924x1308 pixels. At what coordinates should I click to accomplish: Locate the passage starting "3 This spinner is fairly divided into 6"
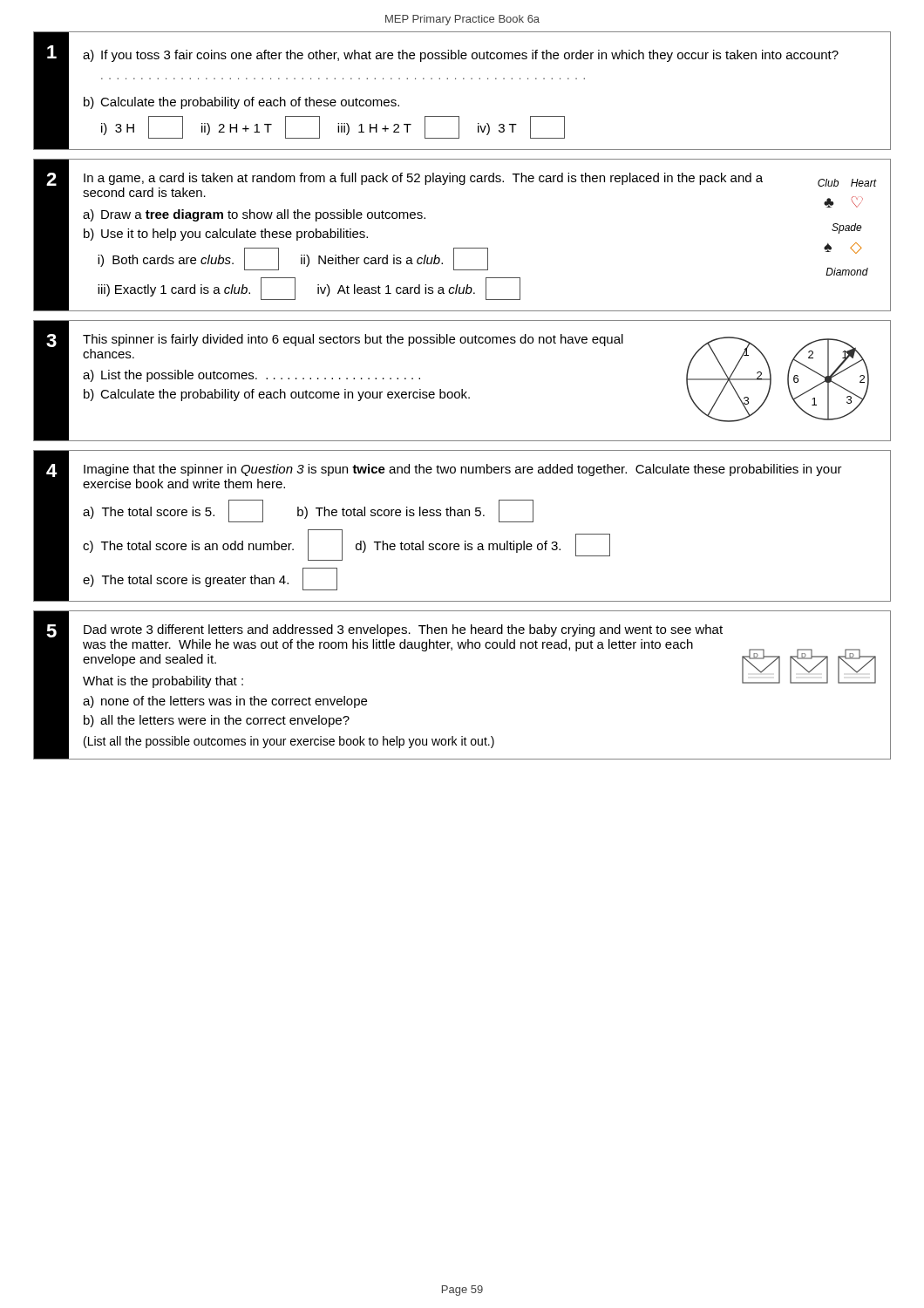coord(462,381)
